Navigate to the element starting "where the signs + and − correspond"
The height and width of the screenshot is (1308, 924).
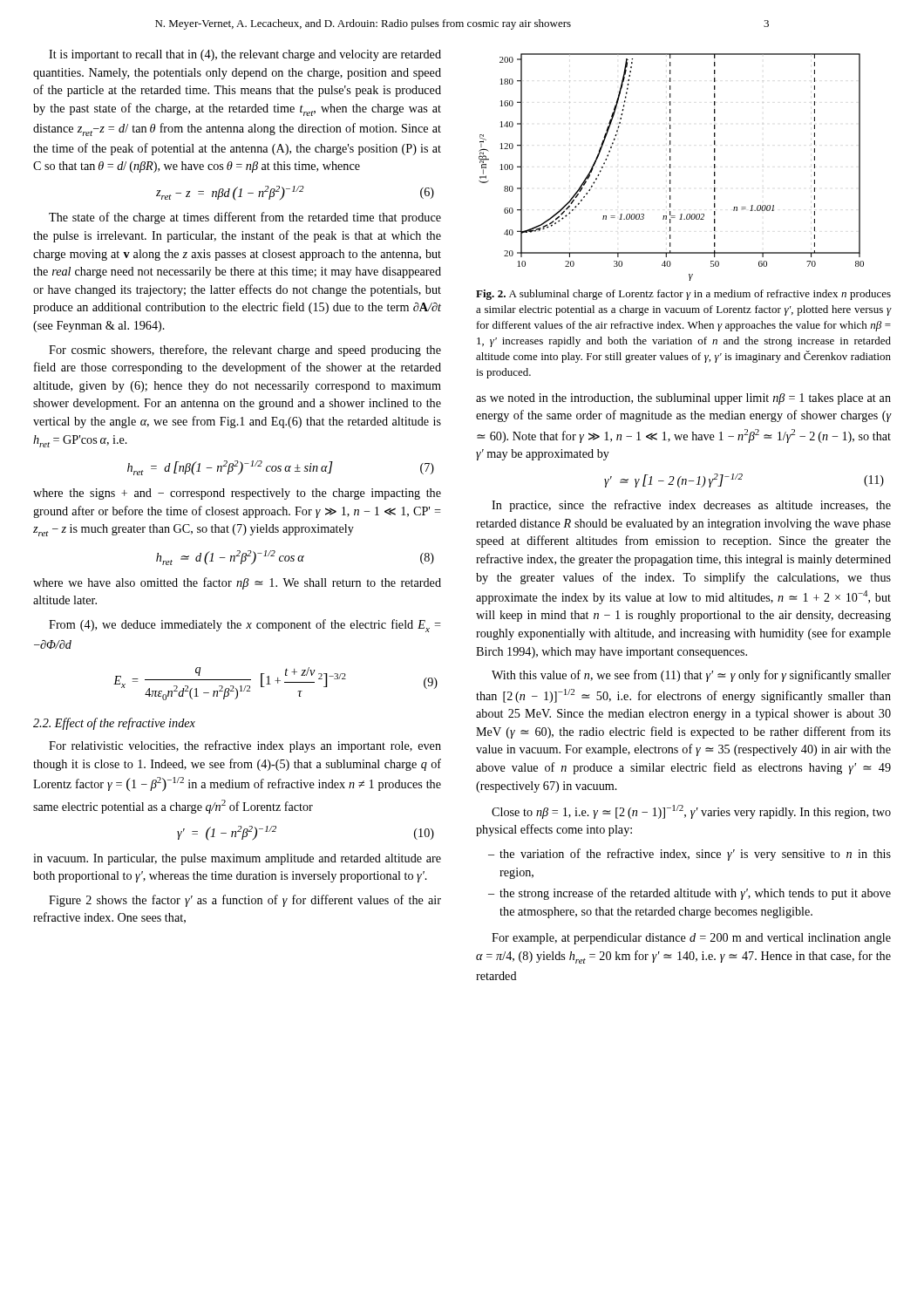coord(237,512)
